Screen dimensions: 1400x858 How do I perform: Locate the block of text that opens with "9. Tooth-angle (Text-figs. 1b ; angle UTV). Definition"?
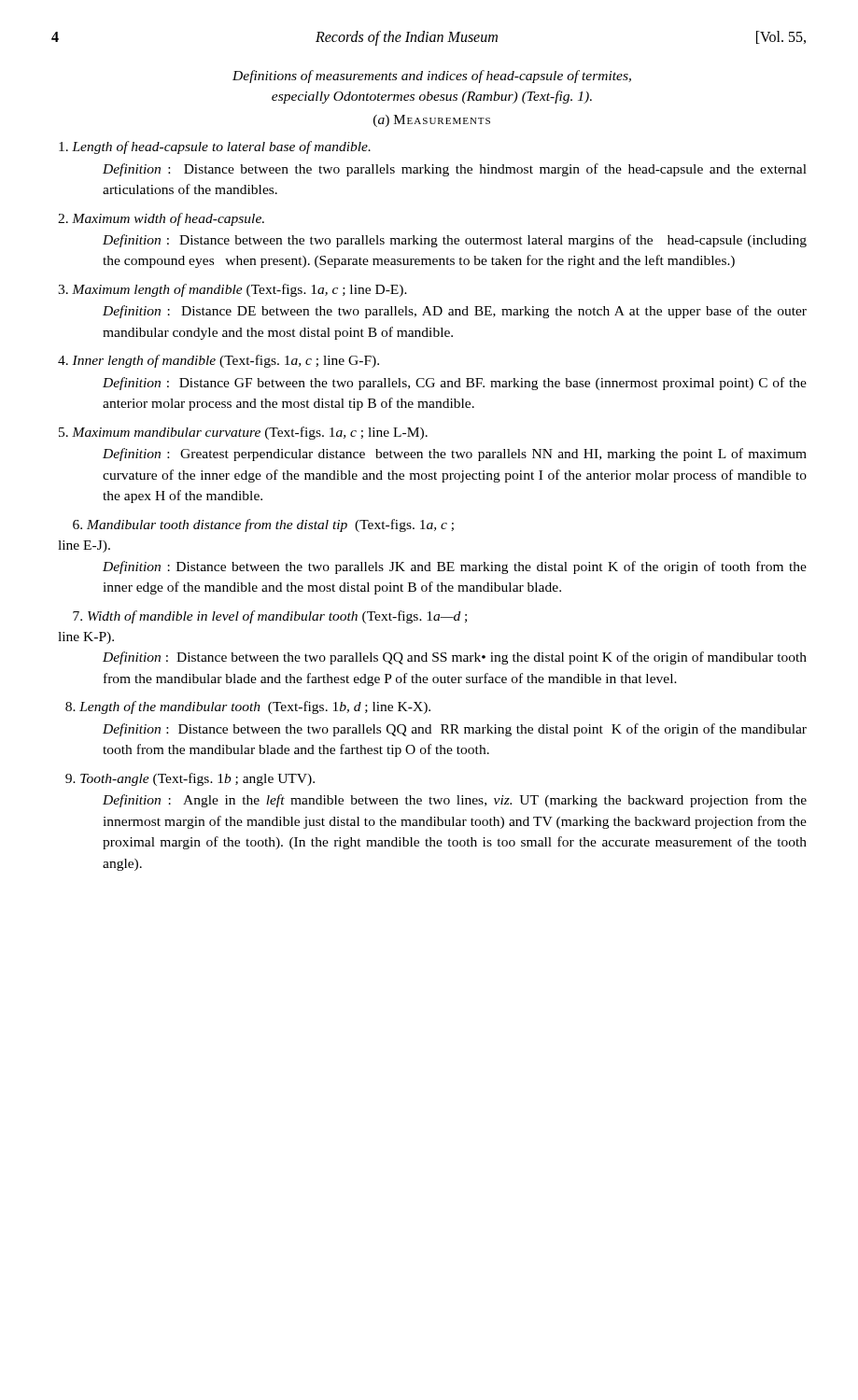coord(432,822)
